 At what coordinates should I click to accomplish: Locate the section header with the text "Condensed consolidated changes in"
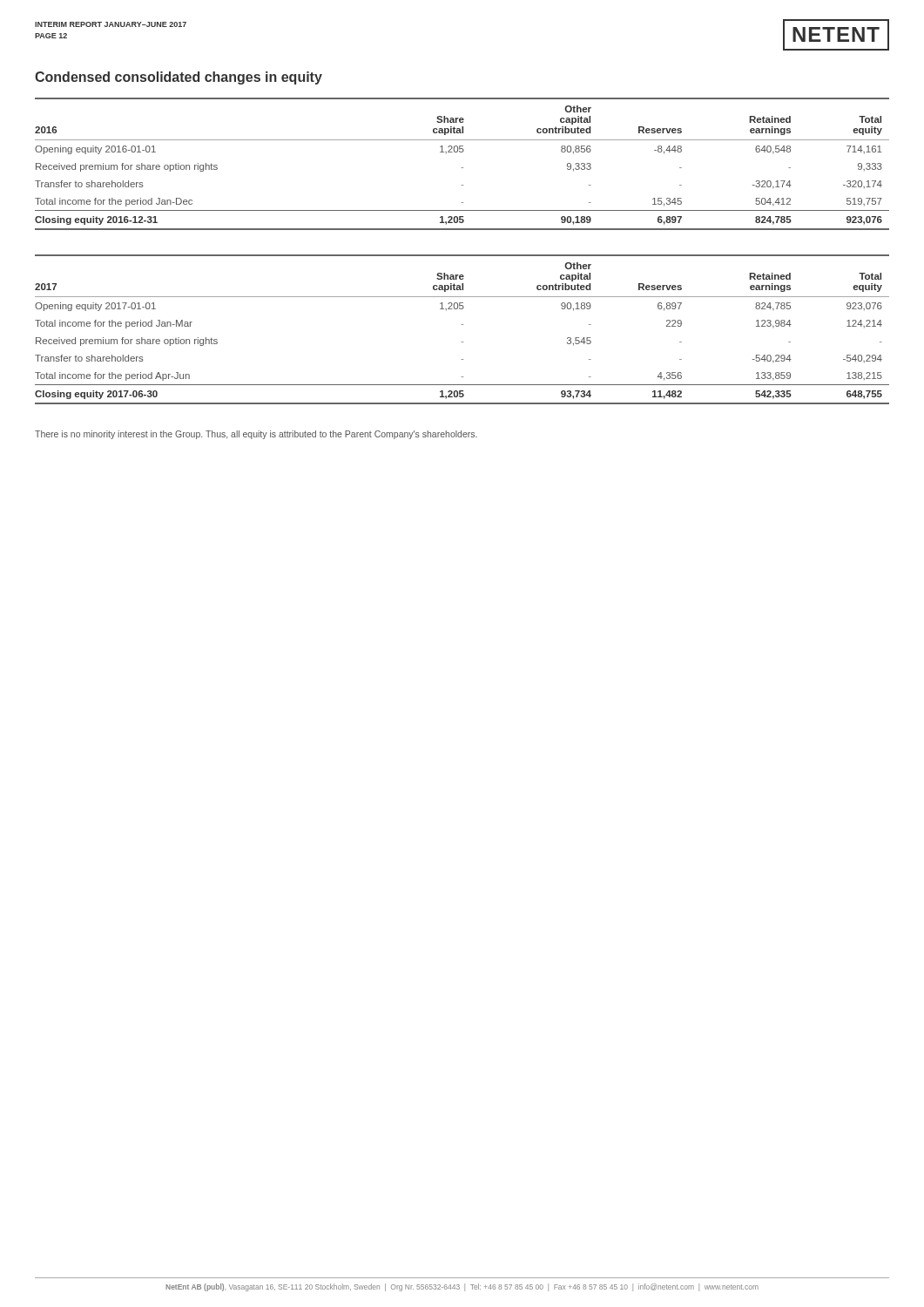178,77
